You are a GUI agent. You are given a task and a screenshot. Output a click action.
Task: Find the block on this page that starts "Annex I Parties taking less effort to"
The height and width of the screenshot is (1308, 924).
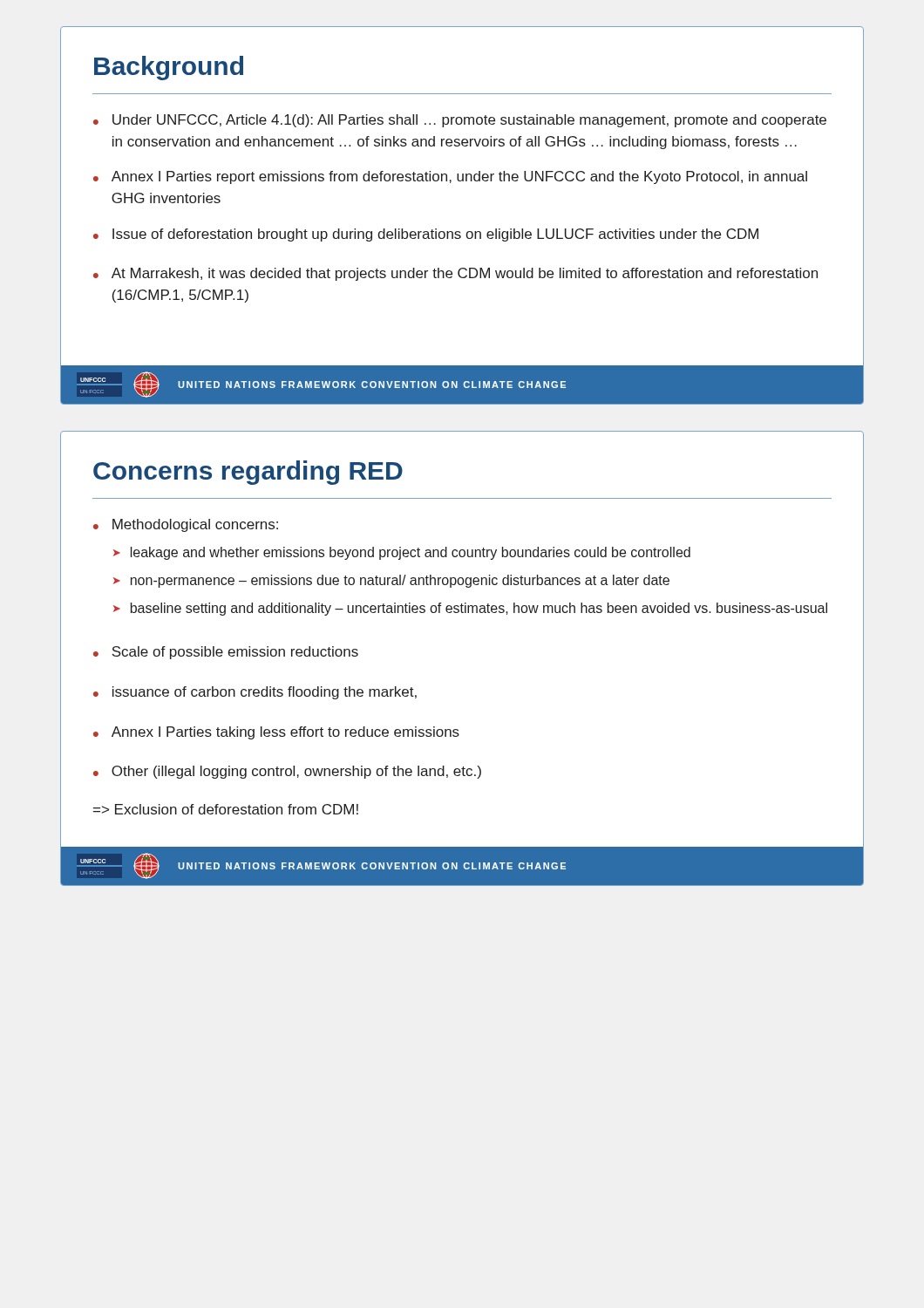pos(285,733)
